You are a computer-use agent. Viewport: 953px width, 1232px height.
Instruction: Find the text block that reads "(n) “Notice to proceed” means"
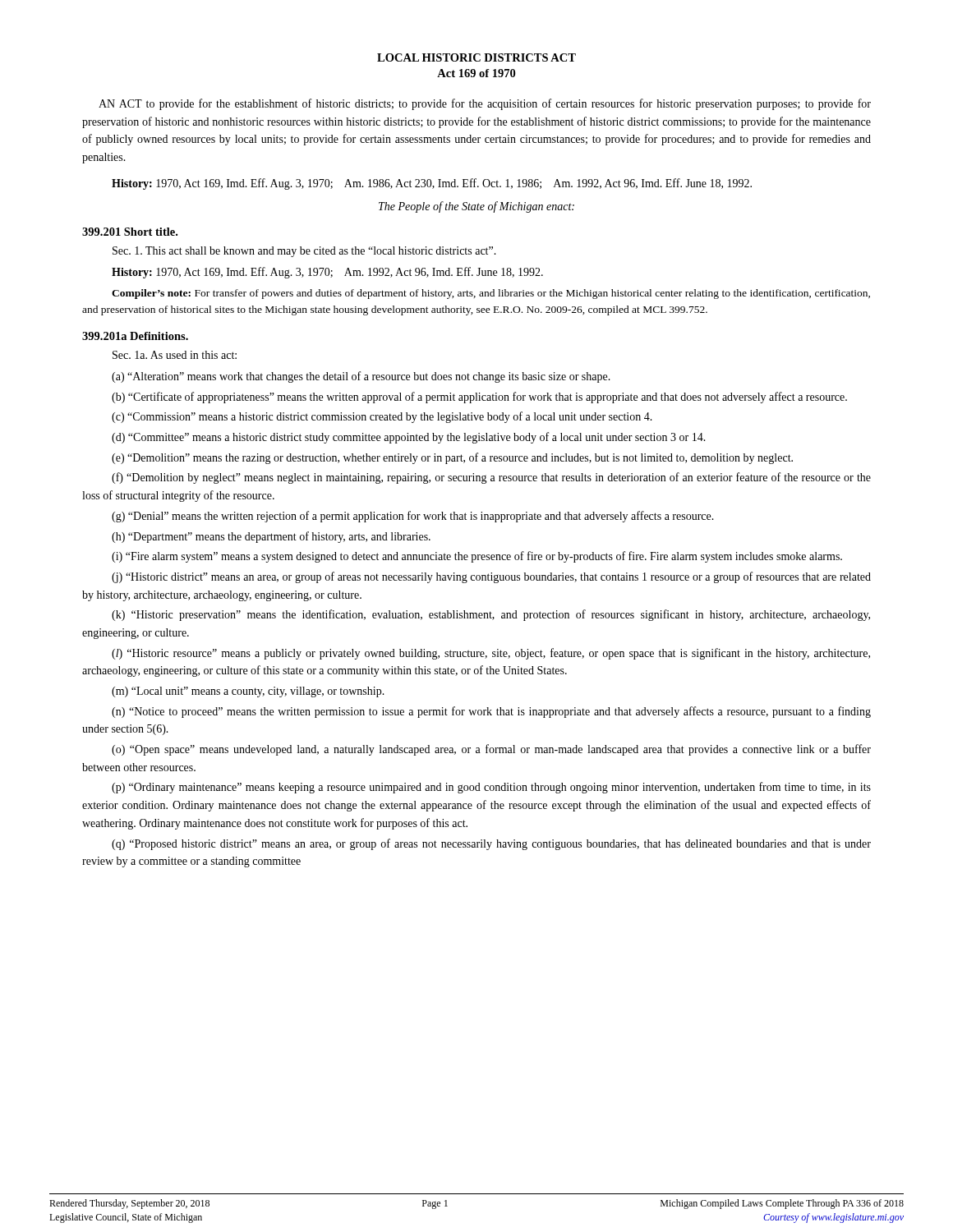tap(476, 720)
